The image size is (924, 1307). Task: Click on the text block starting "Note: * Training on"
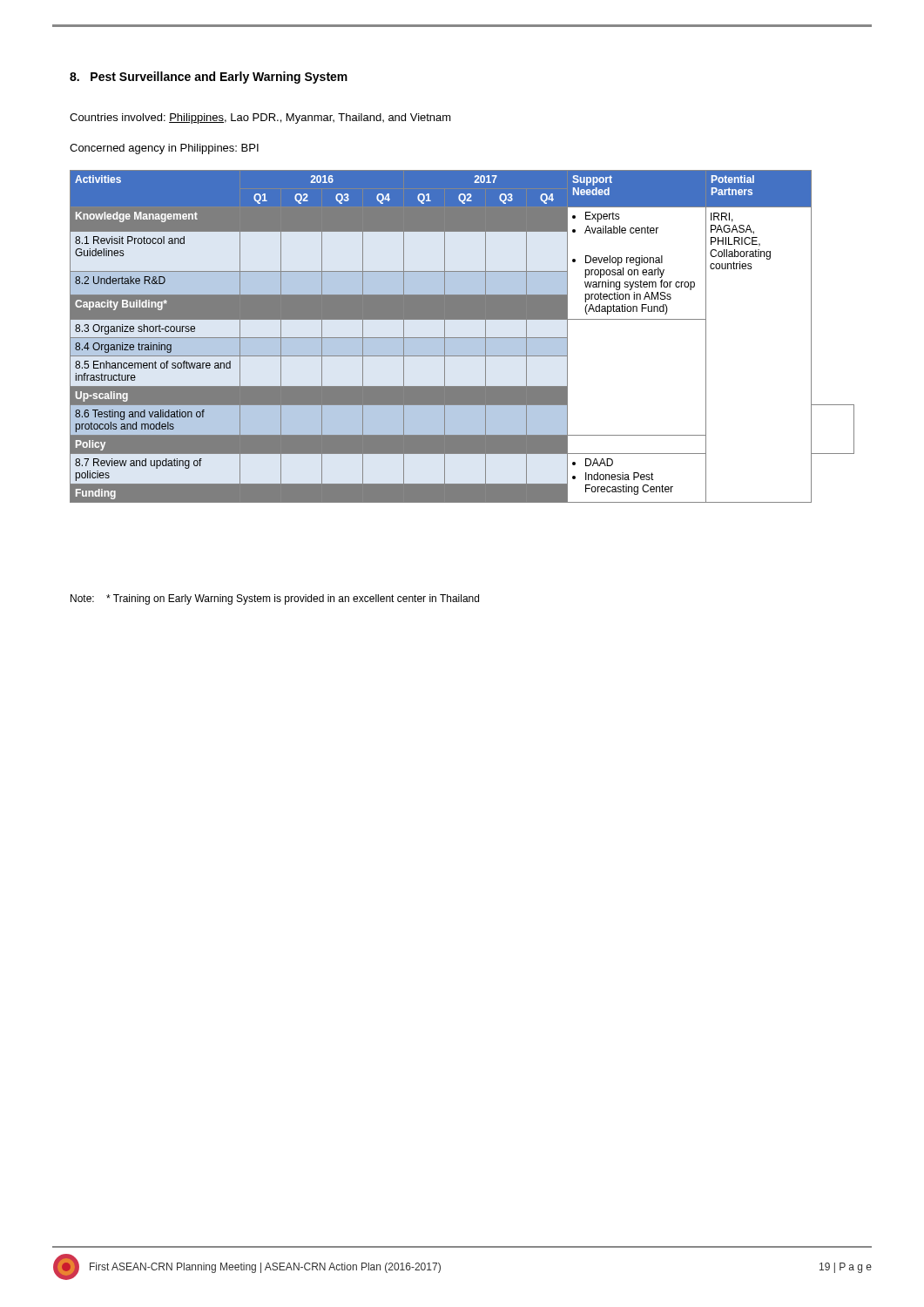pyautogui.click(x=275, y=599)
